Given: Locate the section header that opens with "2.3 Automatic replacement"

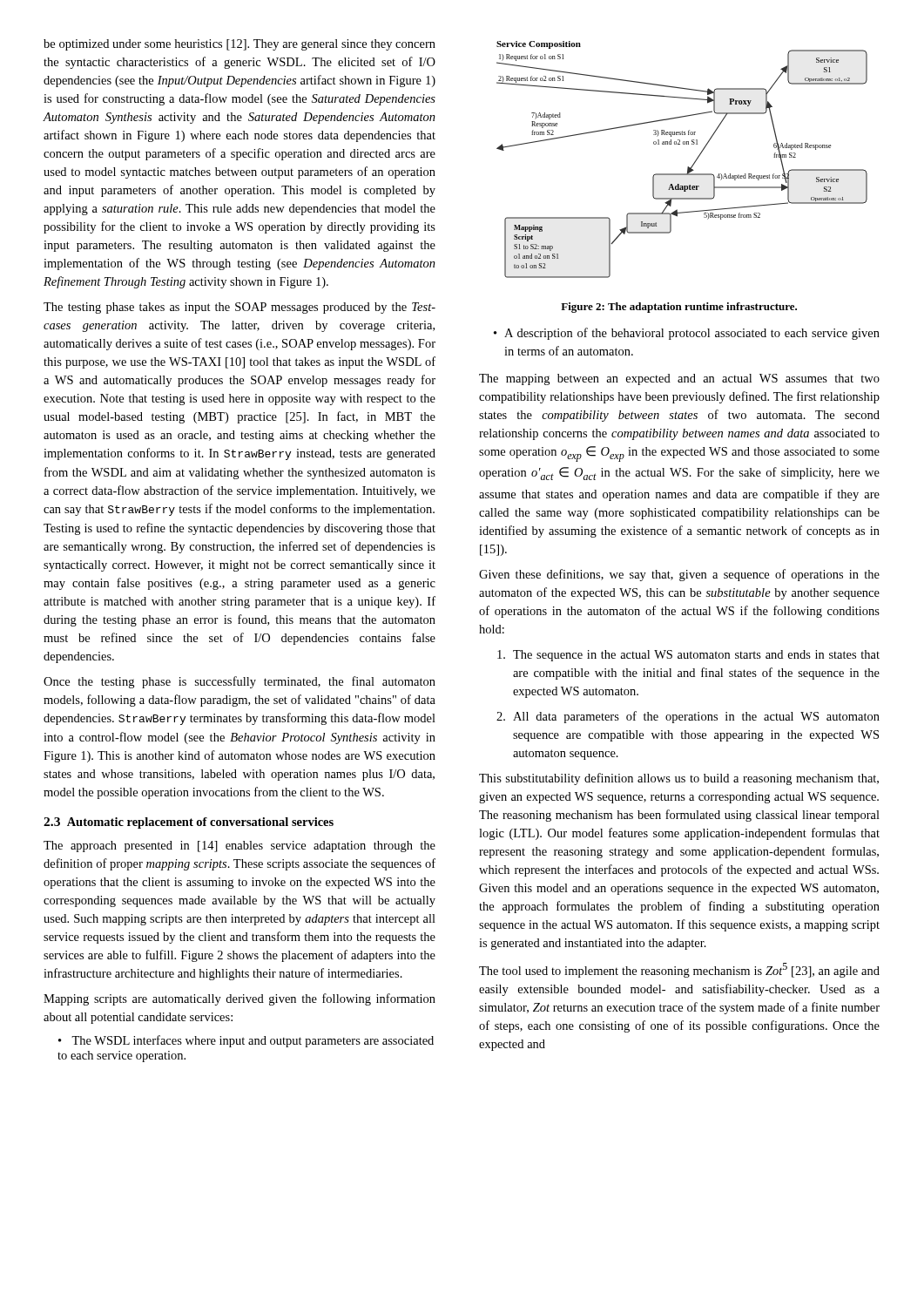Looking at the screenshot, I should (189, 821).
